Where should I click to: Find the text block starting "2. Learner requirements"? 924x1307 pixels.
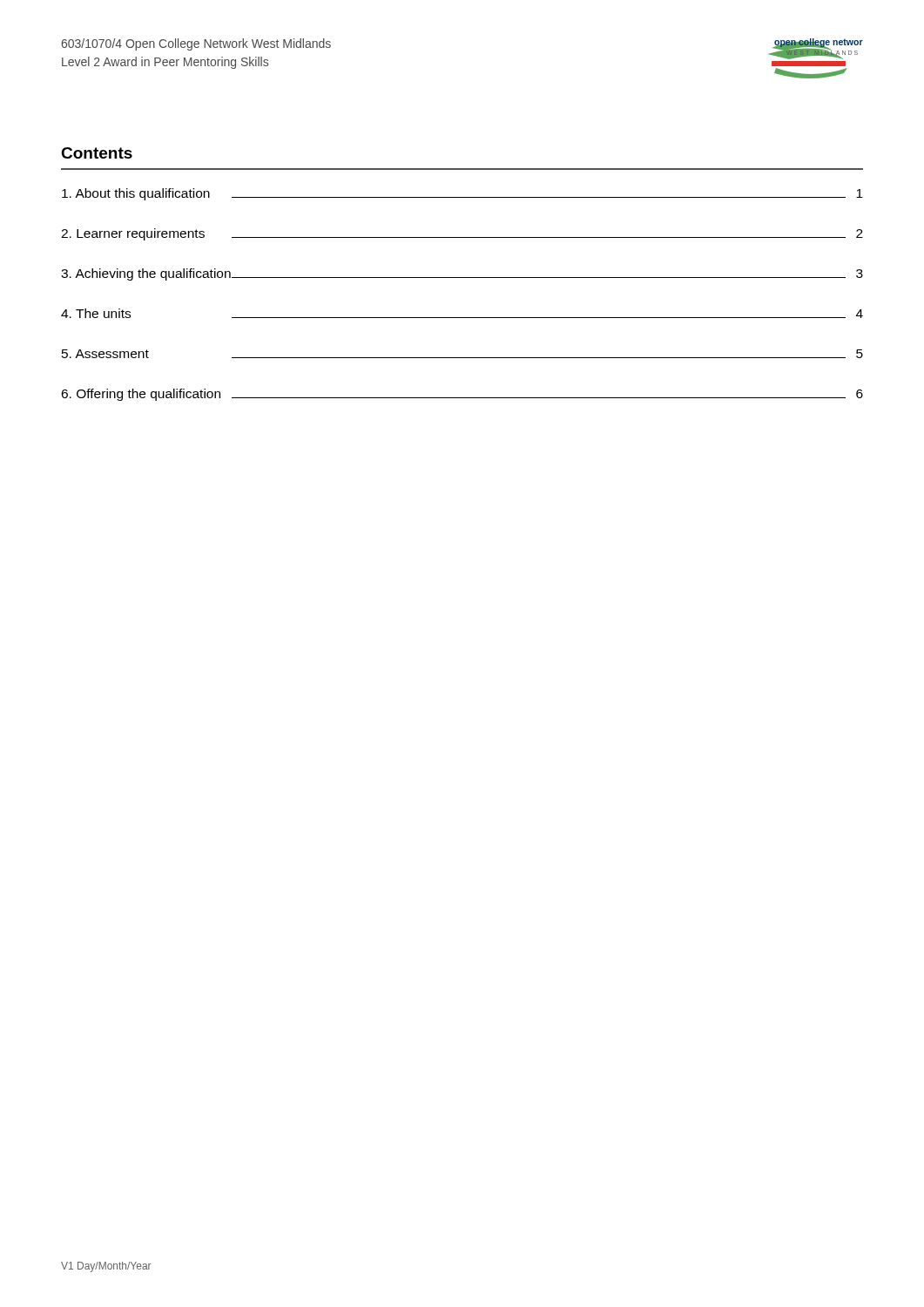click(133, 233)
